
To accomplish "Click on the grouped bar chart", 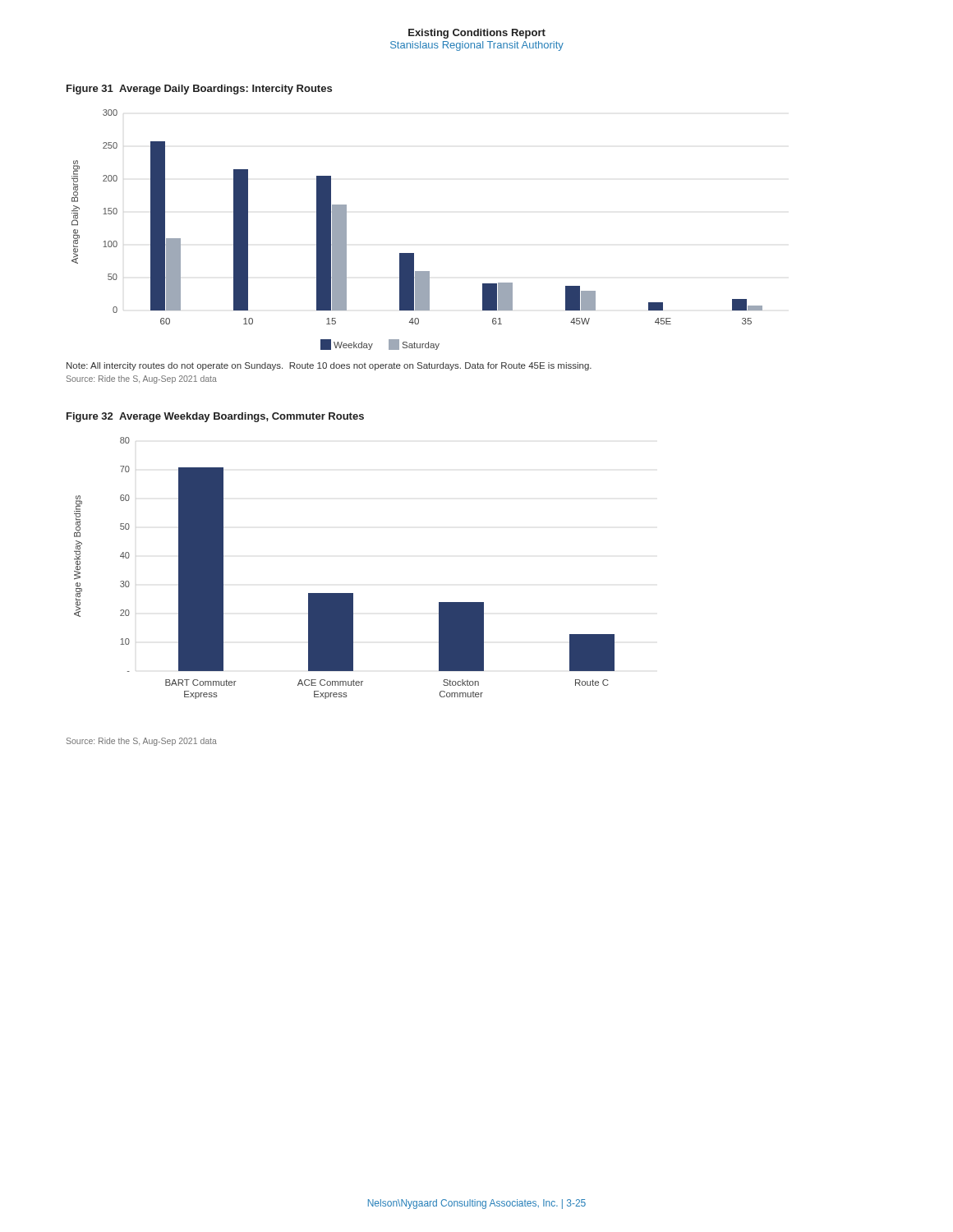I will coord(476,228).
